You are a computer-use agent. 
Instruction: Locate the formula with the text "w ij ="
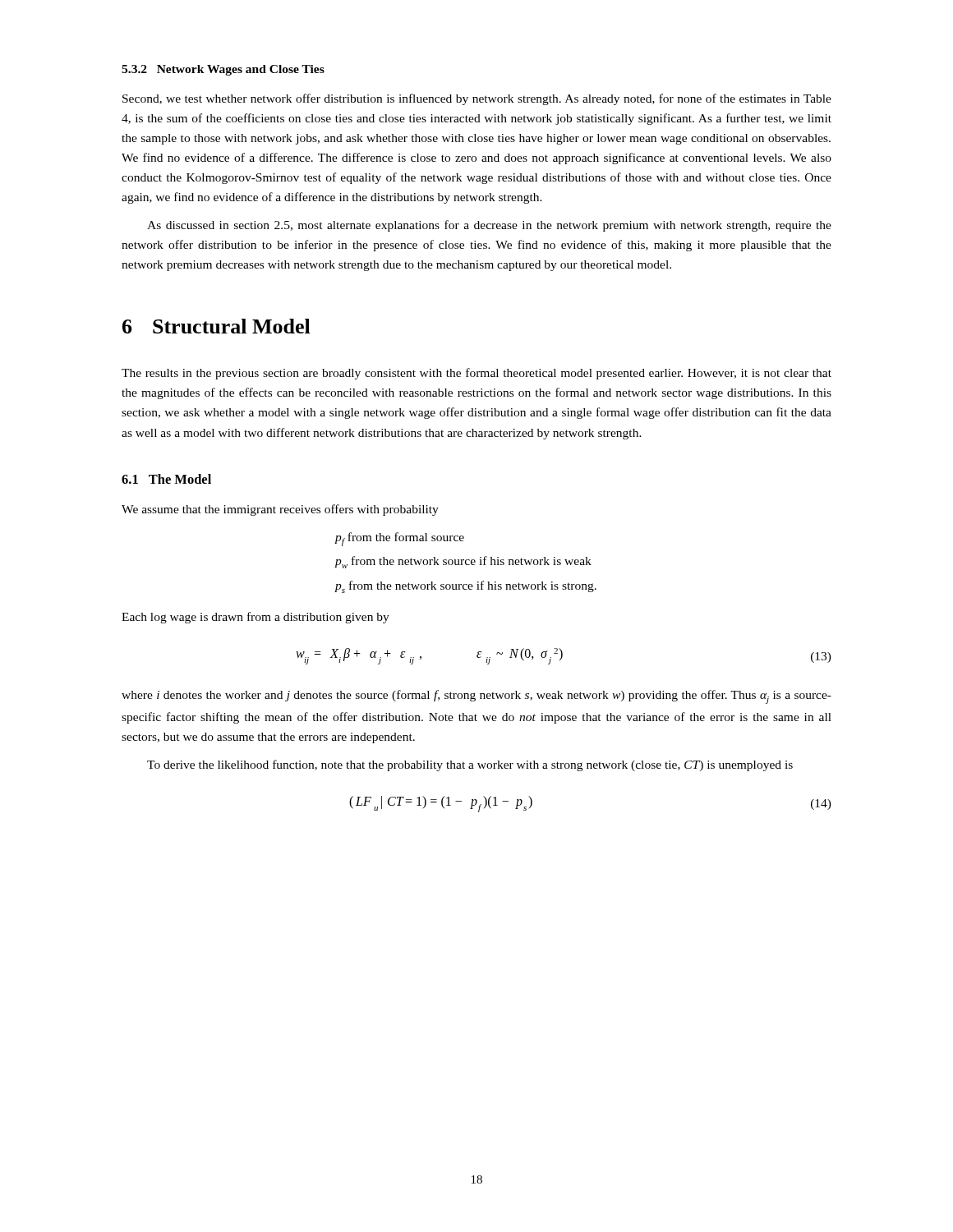pos(564,656)
